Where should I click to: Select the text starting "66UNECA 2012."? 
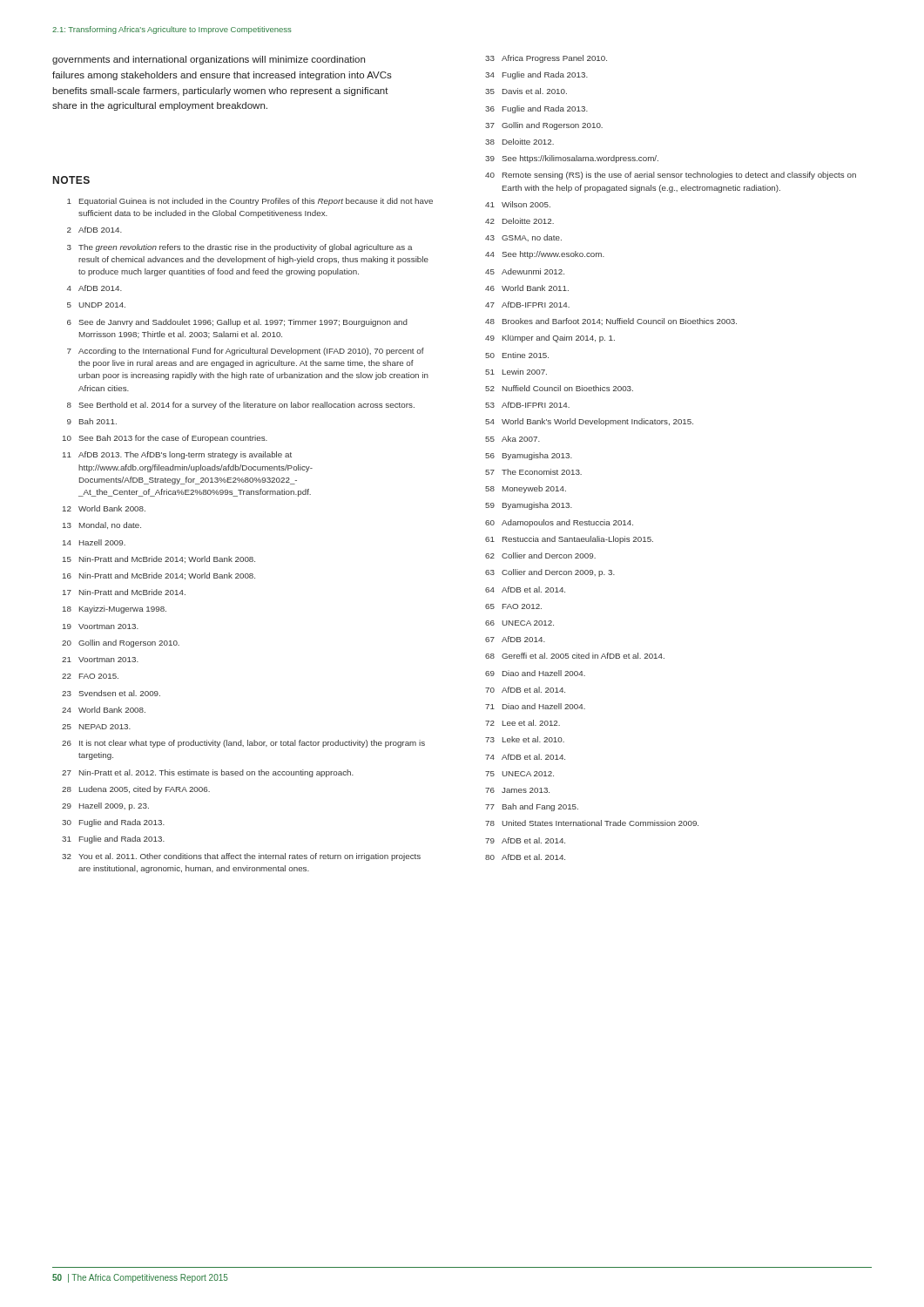[x=519, y=623]
